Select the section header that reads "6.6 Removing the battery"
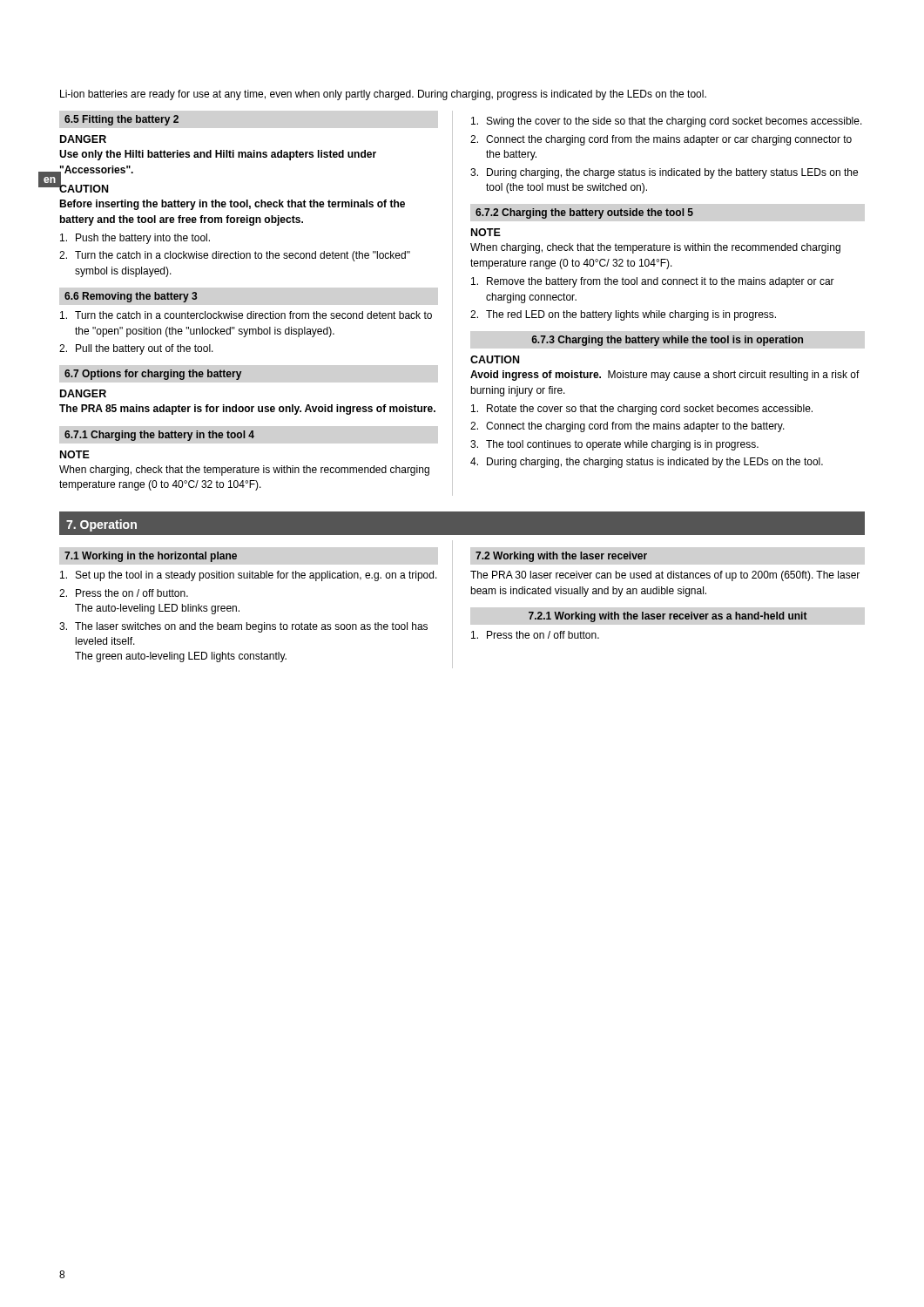The image size is (924, 1307). point(131,296)
